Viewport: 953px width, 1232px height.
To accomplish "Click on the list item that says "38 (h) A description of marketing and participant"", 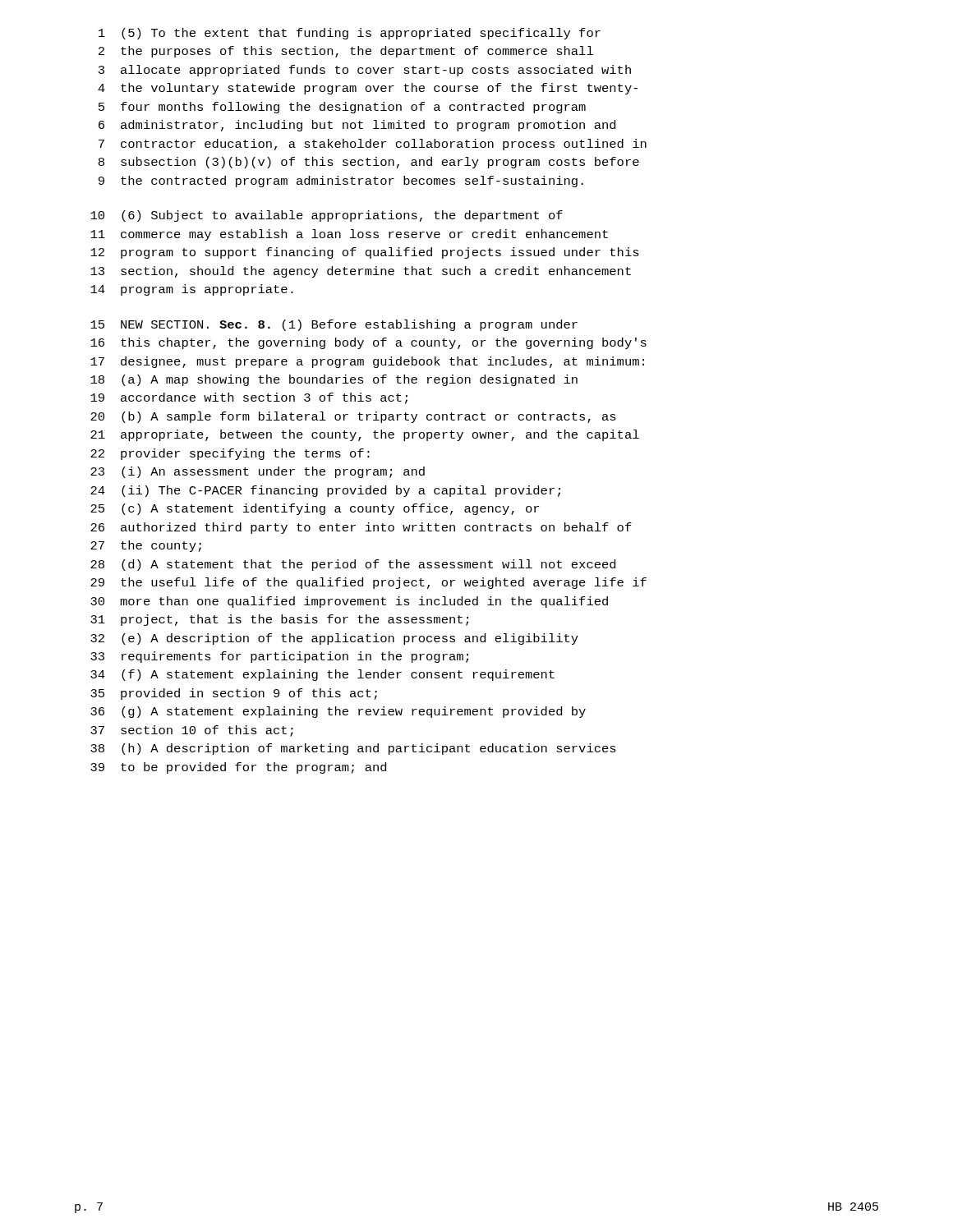I will 476,759.
